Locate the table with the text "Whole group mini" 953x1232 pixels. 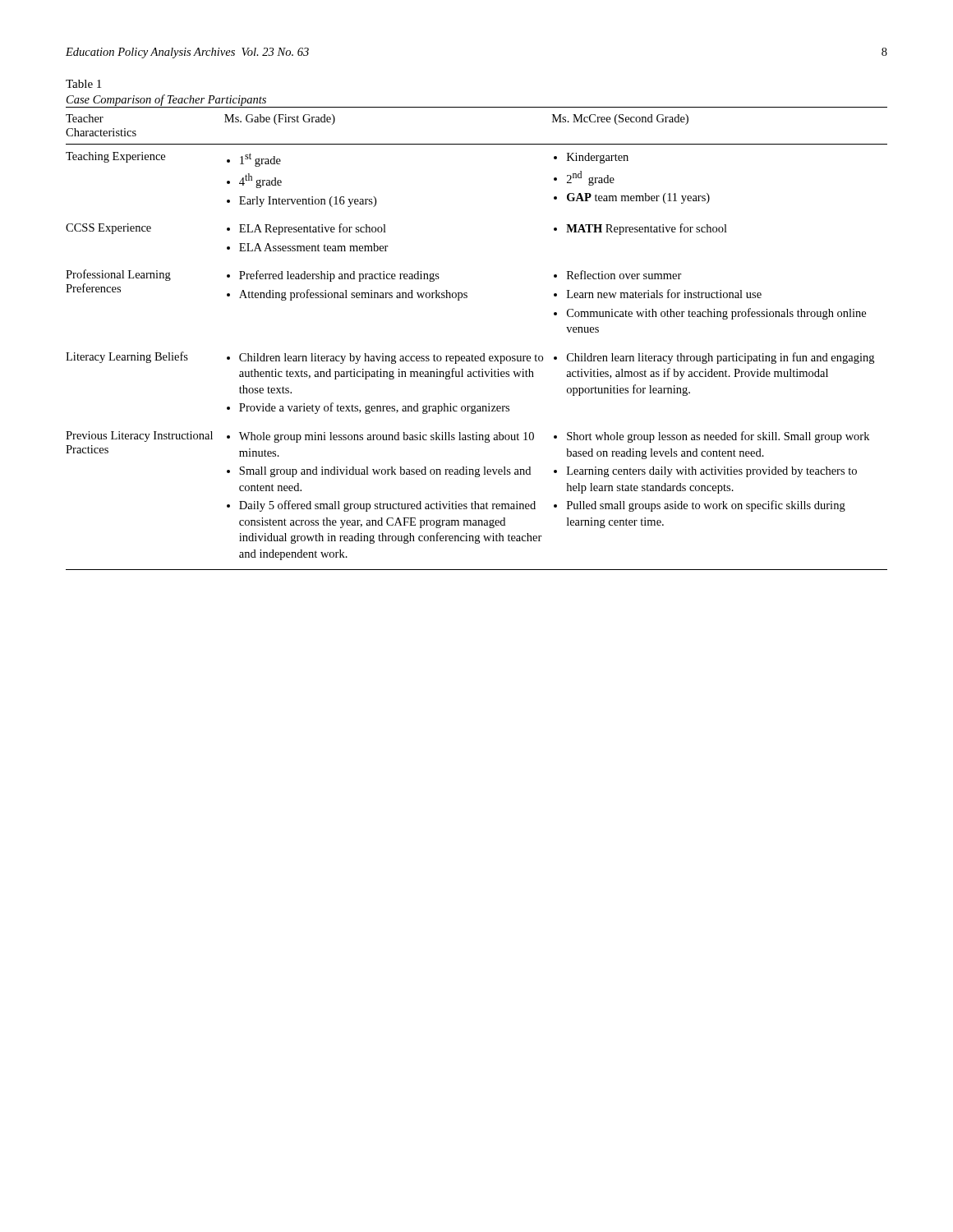(476, 339)
